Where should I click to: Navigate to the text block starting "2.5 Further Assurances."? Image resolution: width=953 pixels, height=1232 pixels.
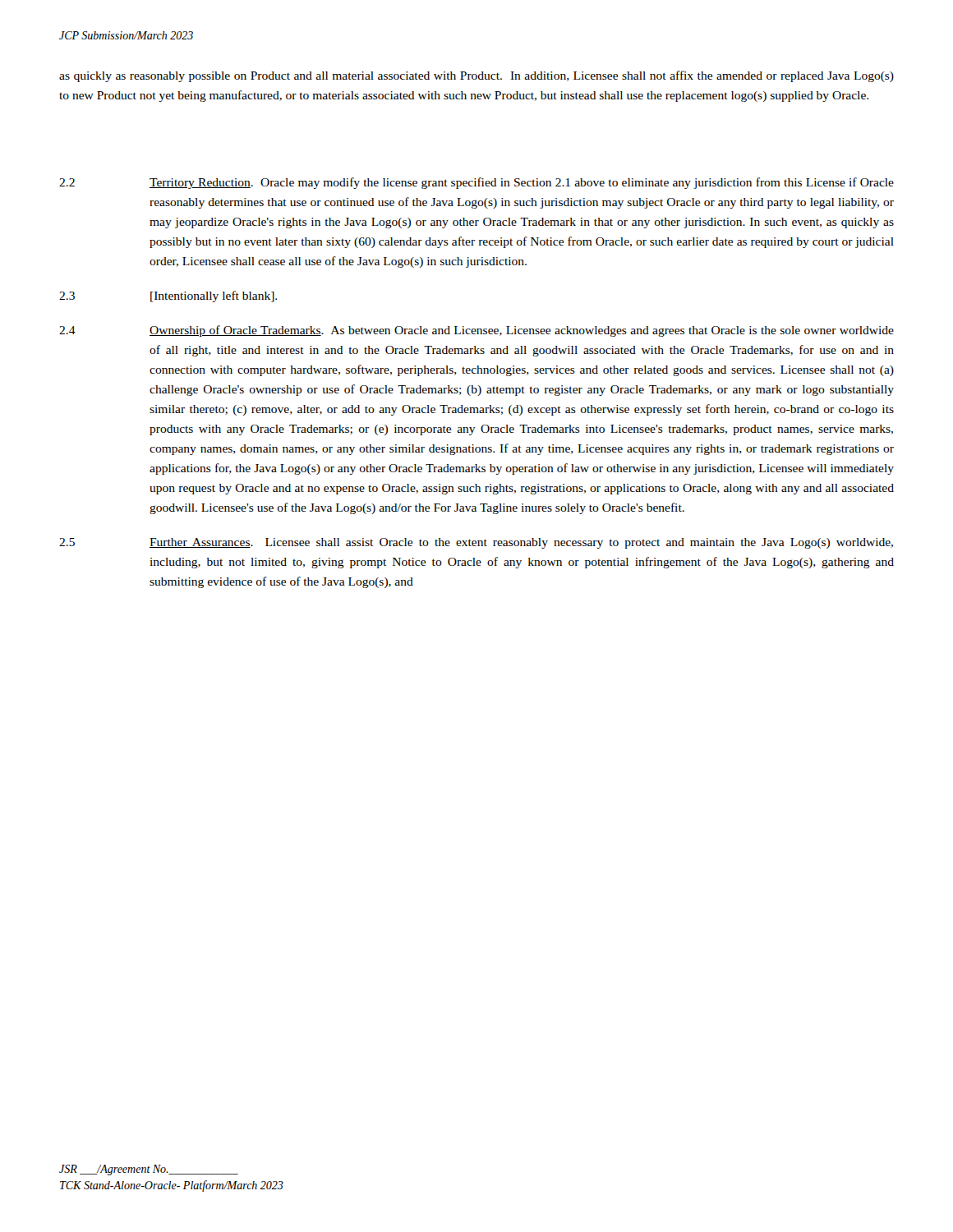[x=476, y=562]
